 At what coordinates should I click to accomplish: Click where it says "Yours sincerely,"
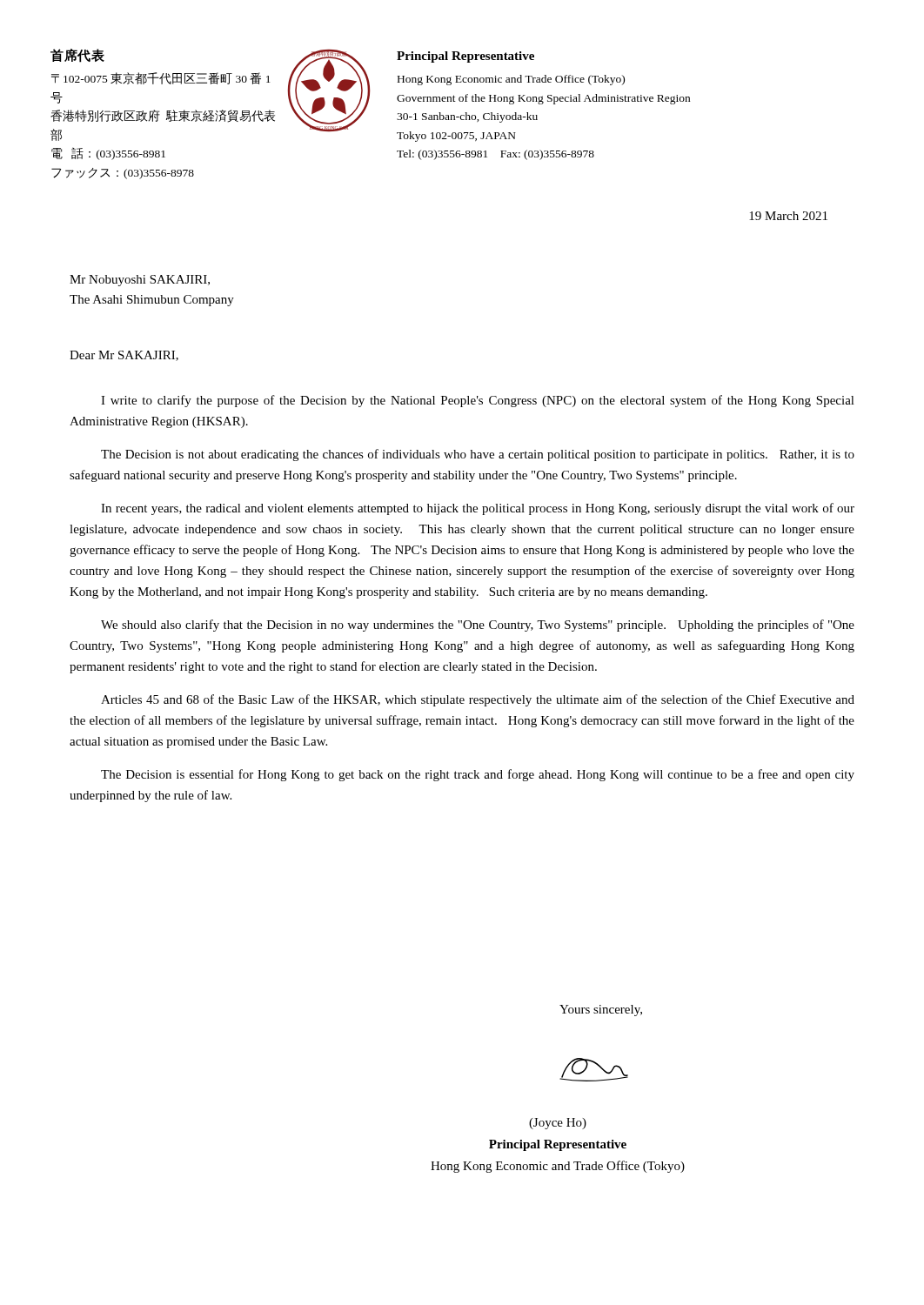coord(601,1009)
